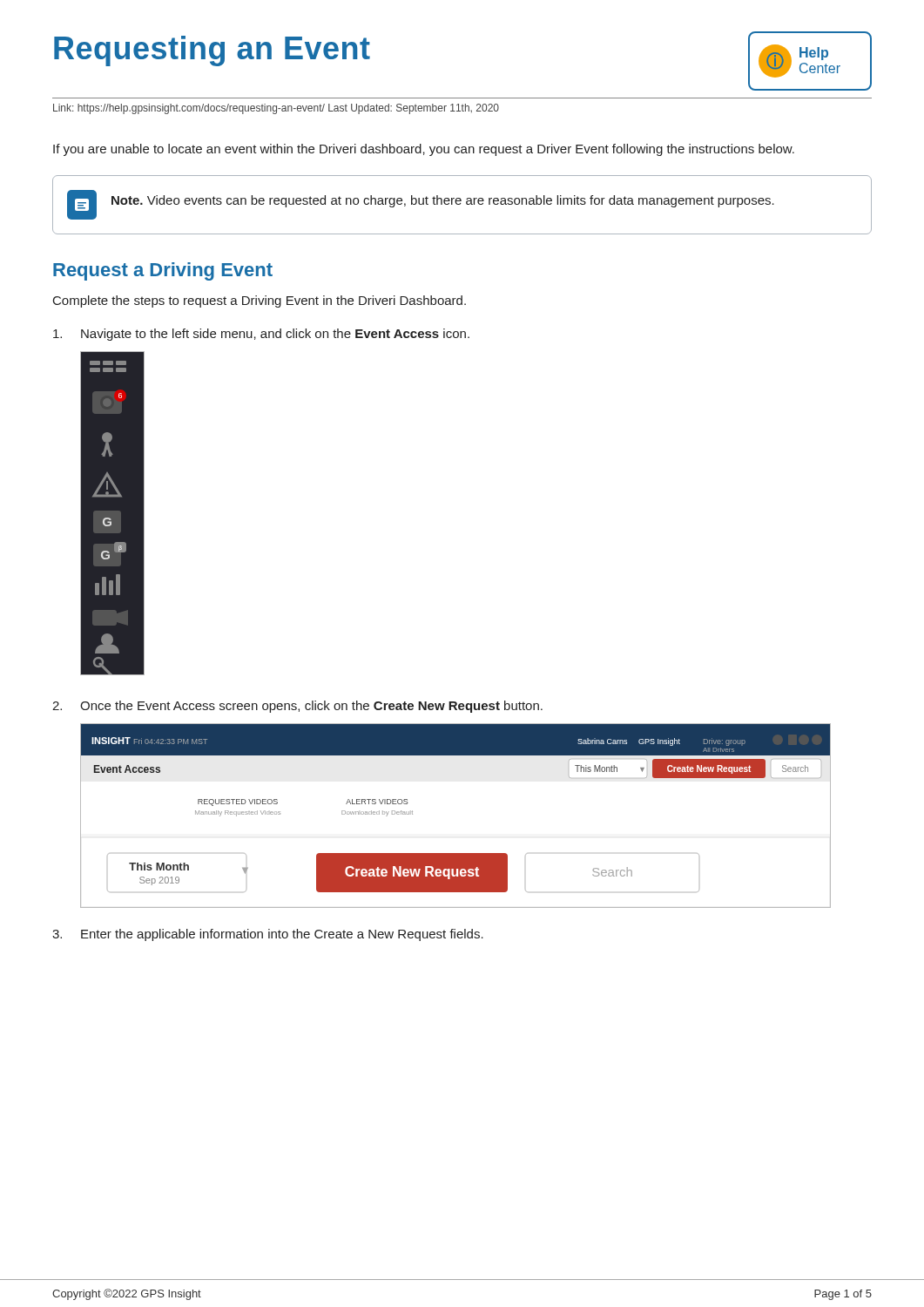Select the title
Viewport: 924px width, 1307px height.
click(x=211, y=49)
